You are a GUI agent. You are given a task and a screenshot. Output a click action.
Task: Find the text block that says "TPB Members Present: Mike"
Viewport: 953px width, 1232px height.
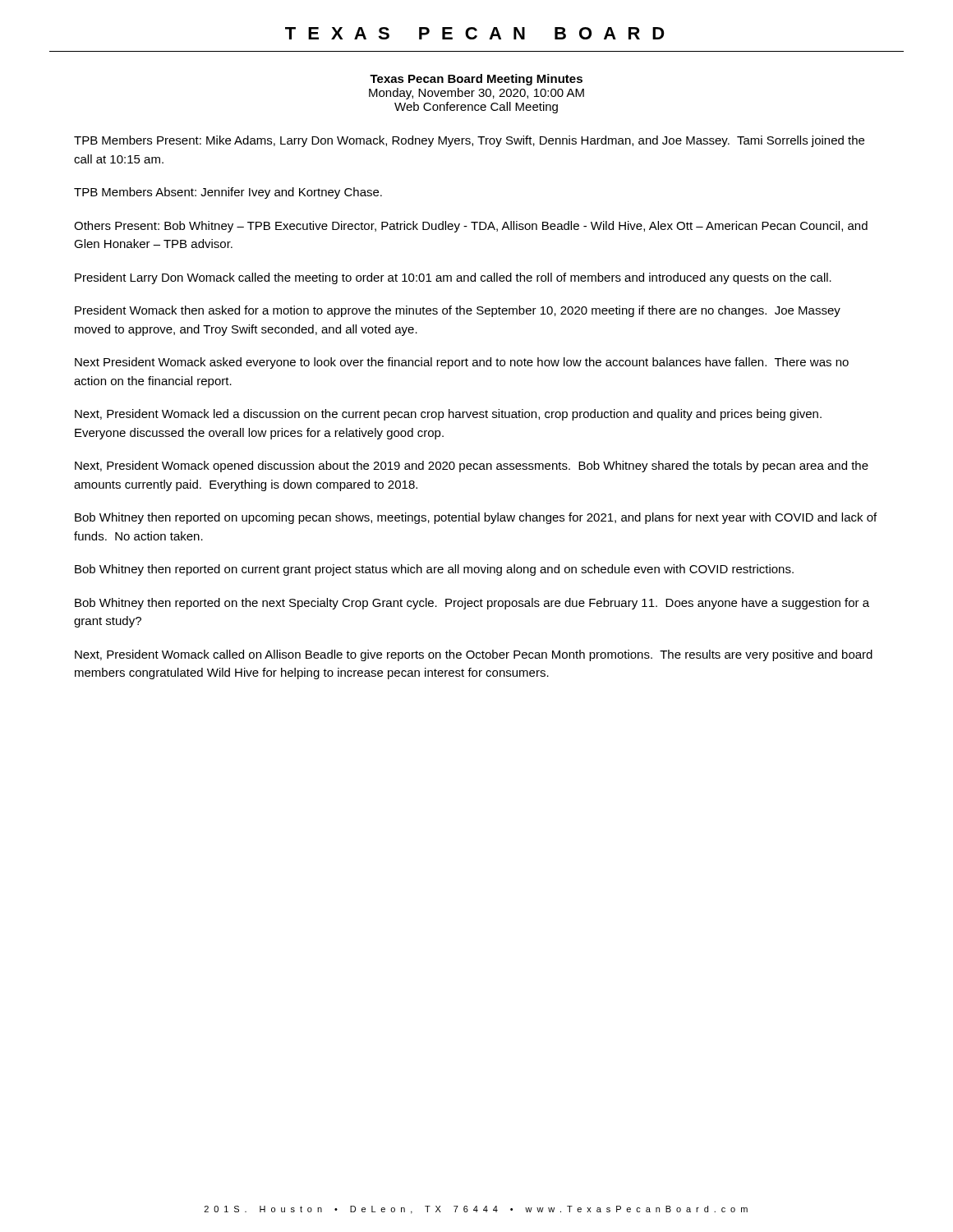[x=469, y=149]
